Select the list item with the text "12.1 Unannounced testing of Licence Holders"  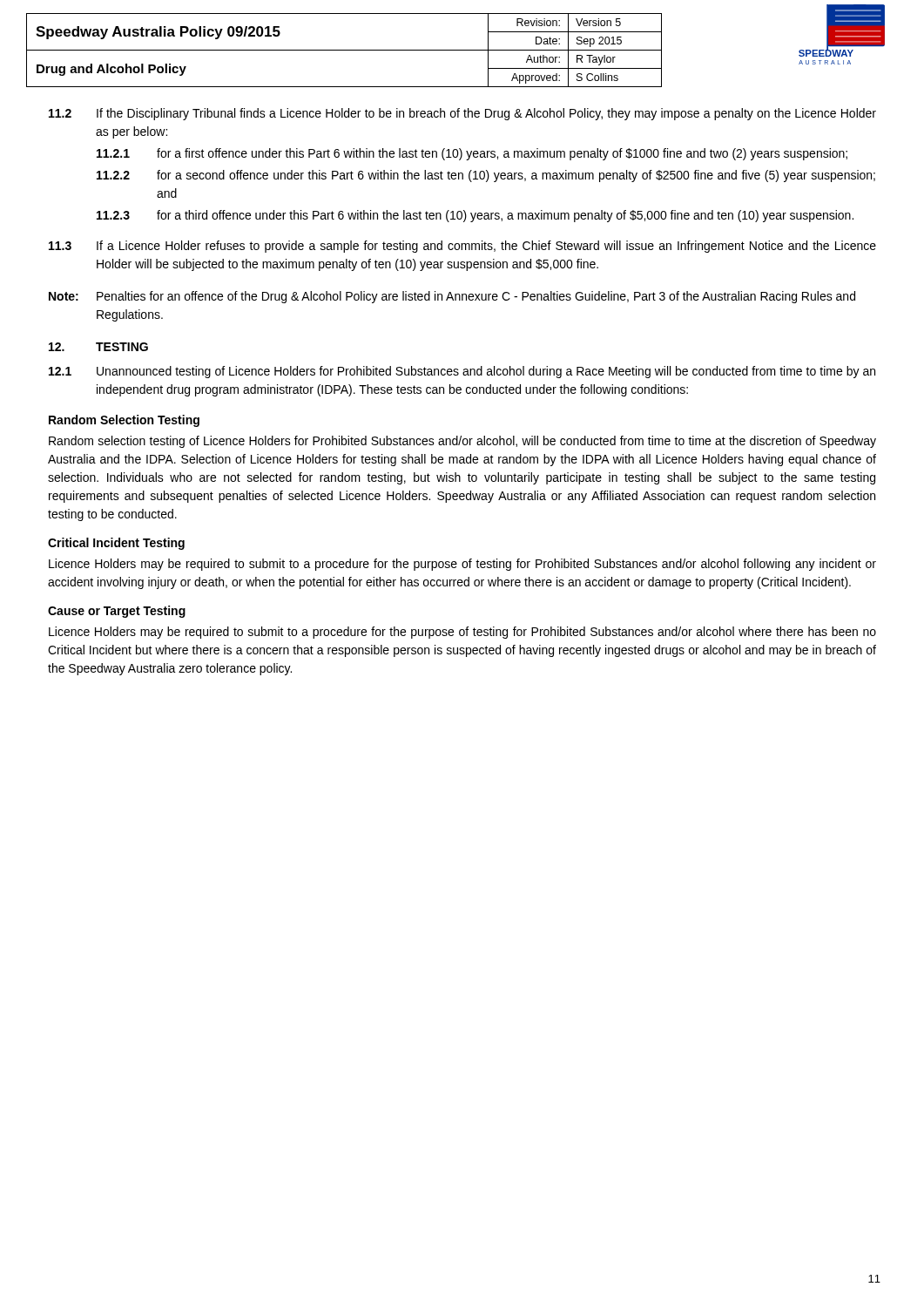[x=462, y=381]
